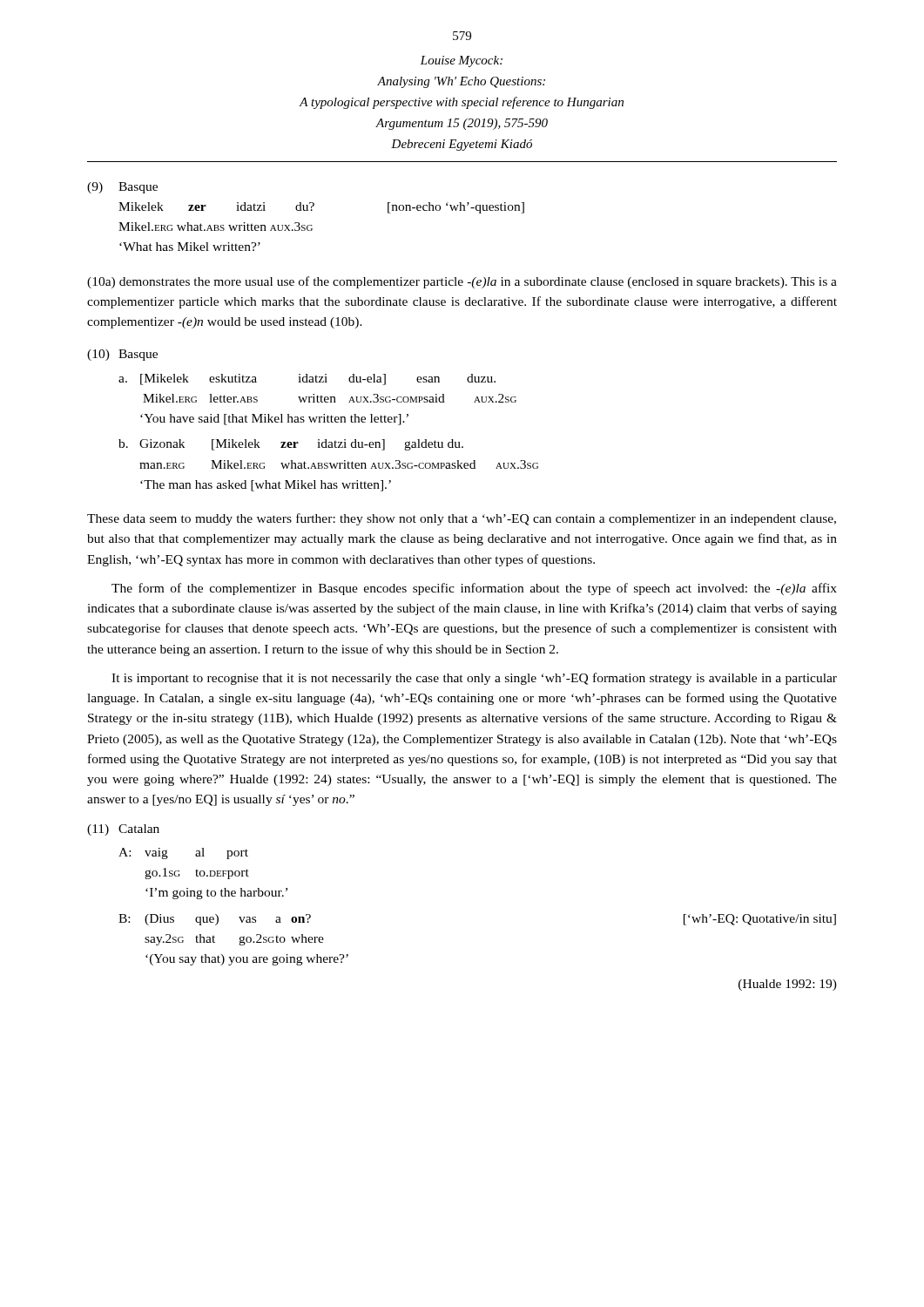Find the element starting "It is important to recognise that it"

(462, 738)
